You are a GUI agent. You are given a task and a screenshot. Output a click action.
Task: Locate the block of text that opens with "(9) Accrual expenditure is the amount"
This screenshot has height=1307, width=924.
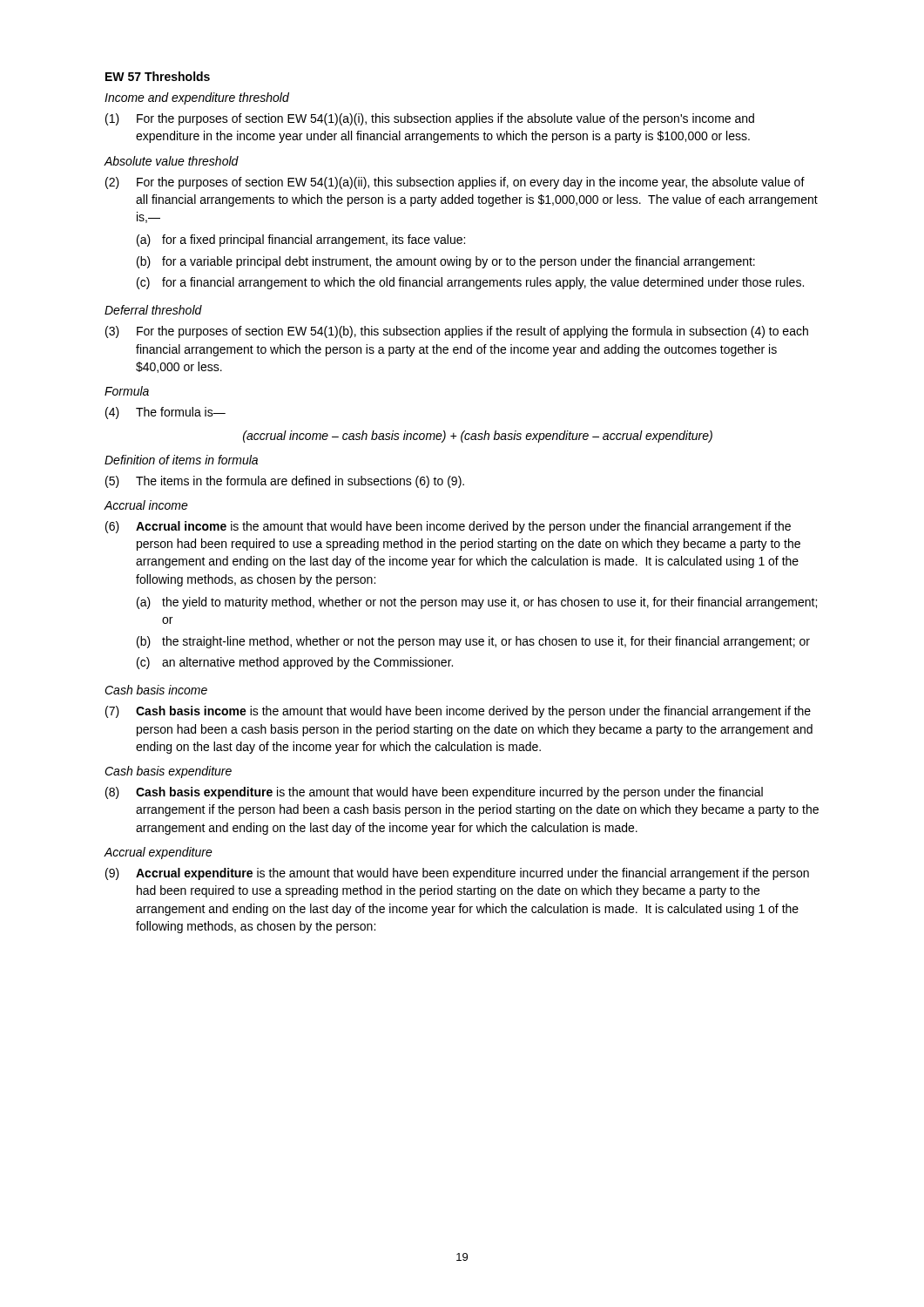pos(462,900)
